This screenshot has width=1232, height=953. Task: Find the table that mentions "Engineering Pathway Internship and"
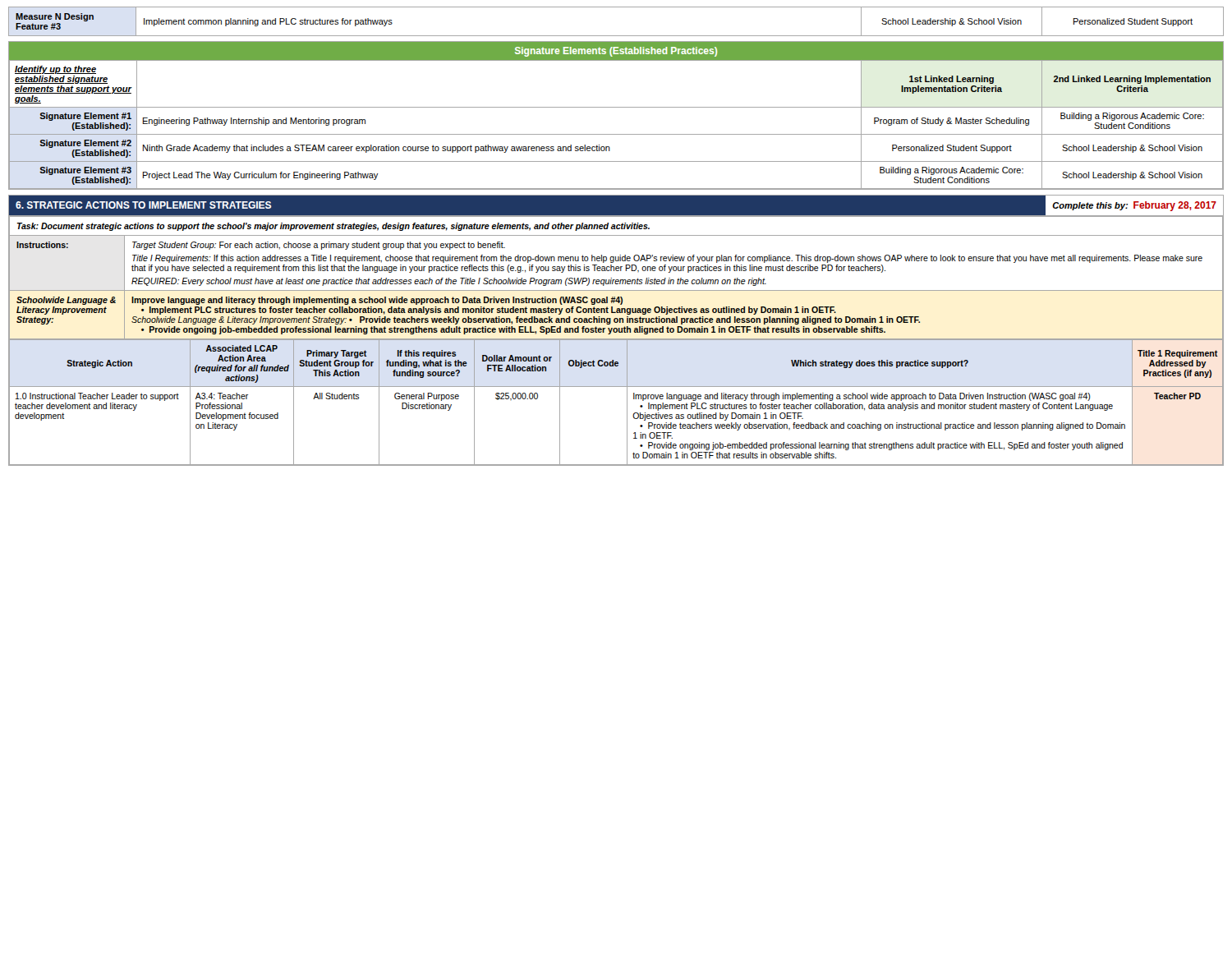(616, 115)
